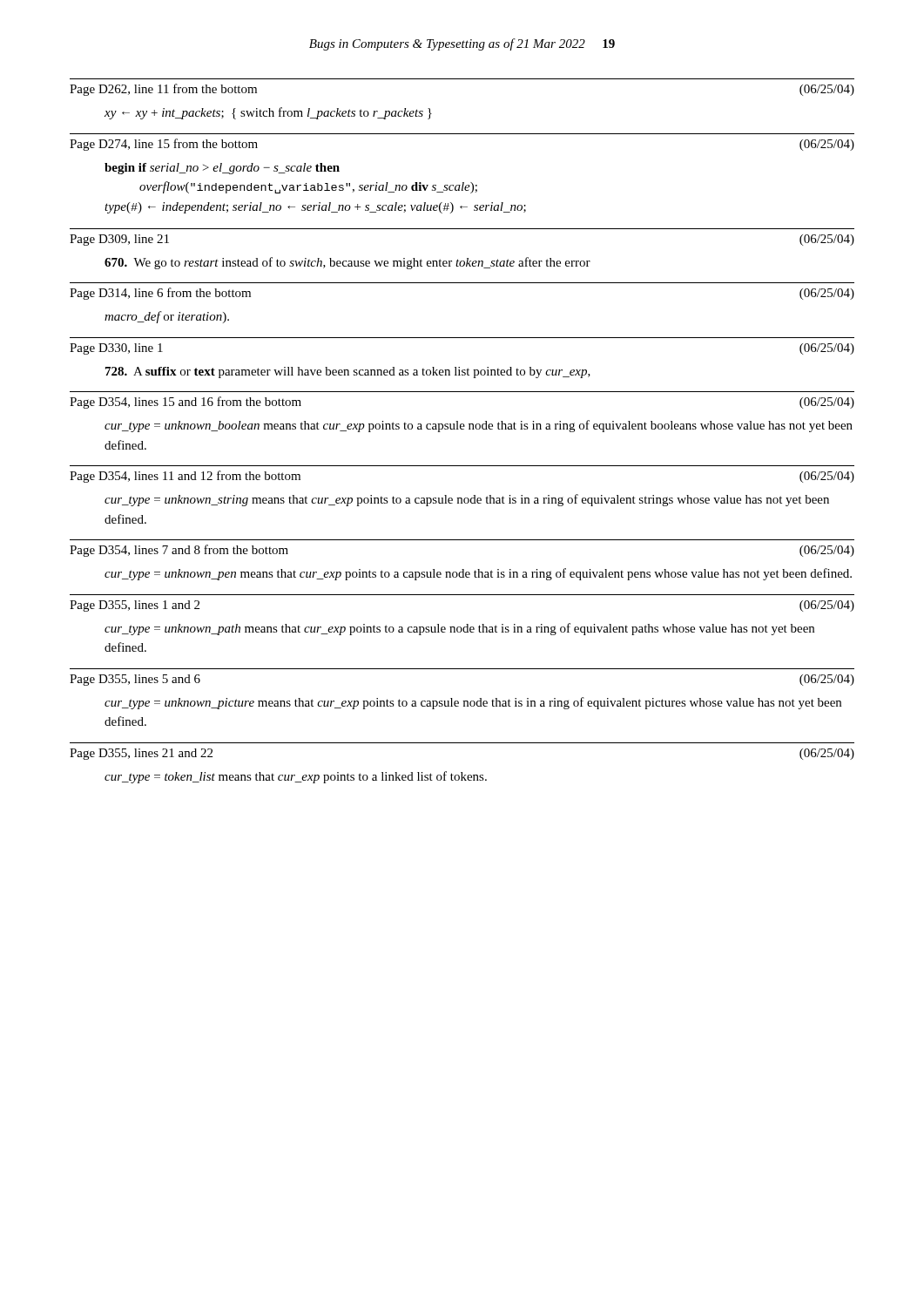This screenshot has height=1307, width=924.
Task: Select the element starting "cur_type = unknown_picture means that cur_exp points to"
Action: tap(479, 712)
